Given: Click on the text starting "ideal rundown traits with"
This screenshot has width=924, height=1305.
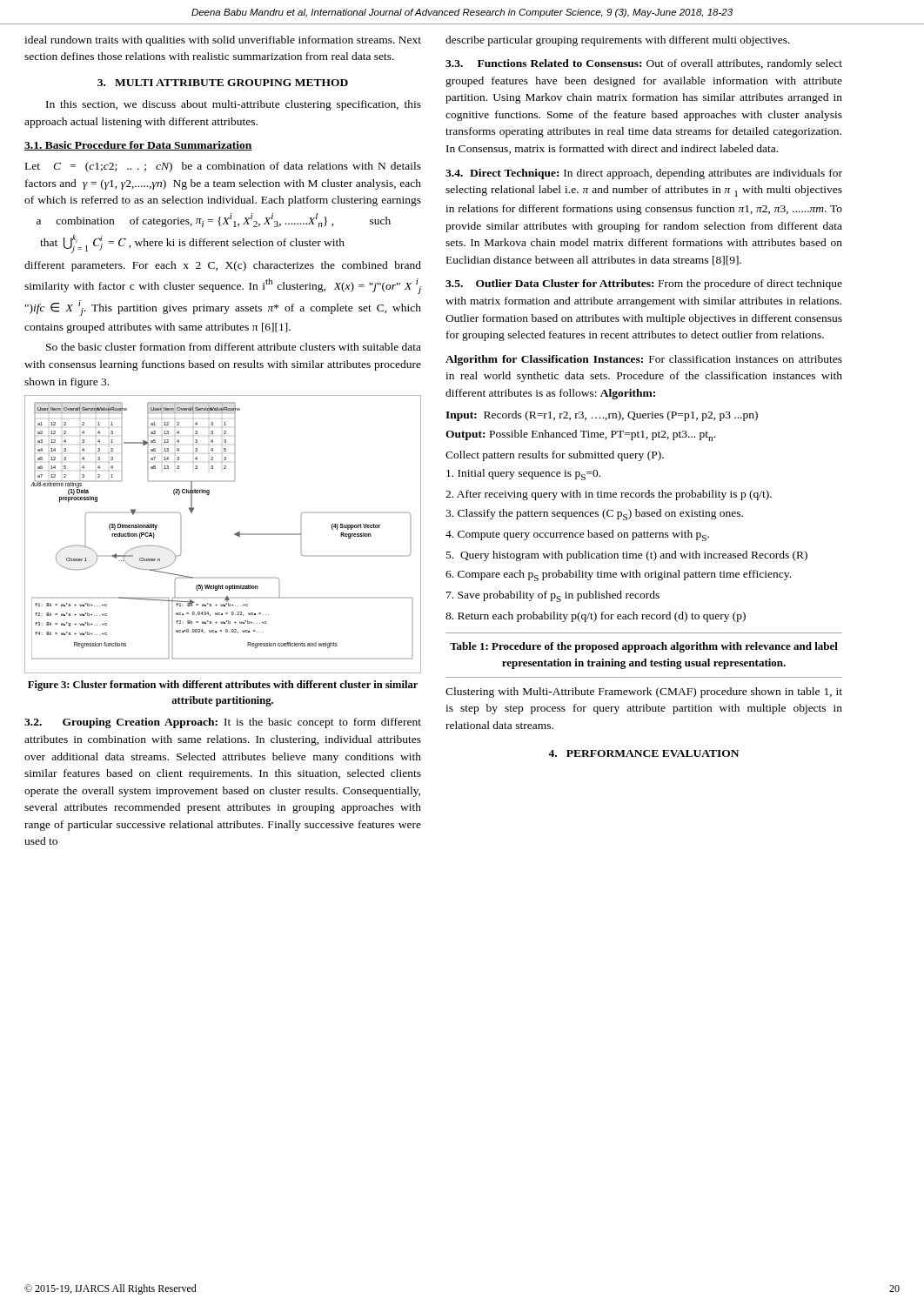Looking at the screenshot, I should pos(223,48).
